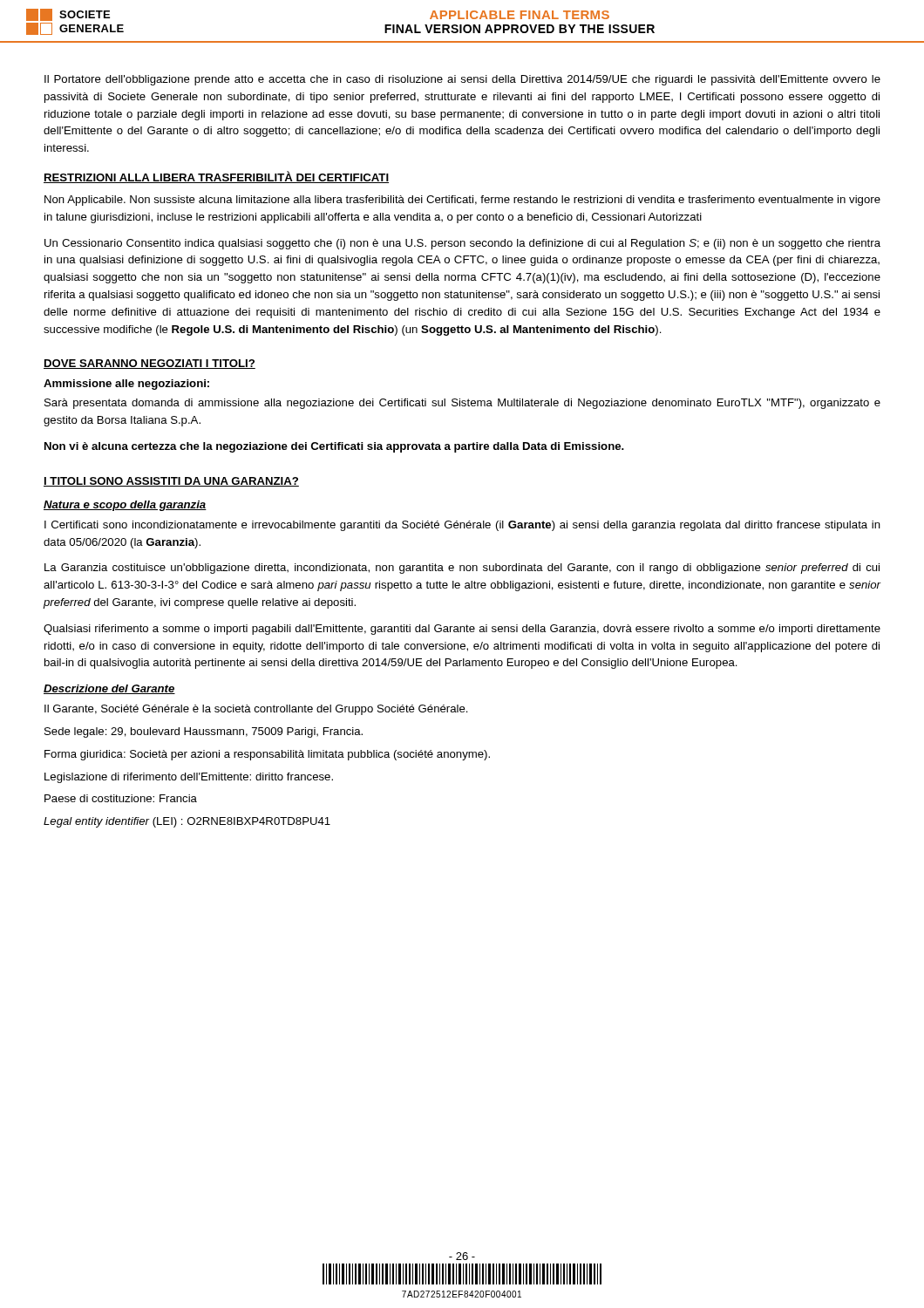Viewport: 924px width, 1308px height.
Task: Navigate to the block starting "Qualsiasi riferimento a somme o"
Action: tap(462, 645)
